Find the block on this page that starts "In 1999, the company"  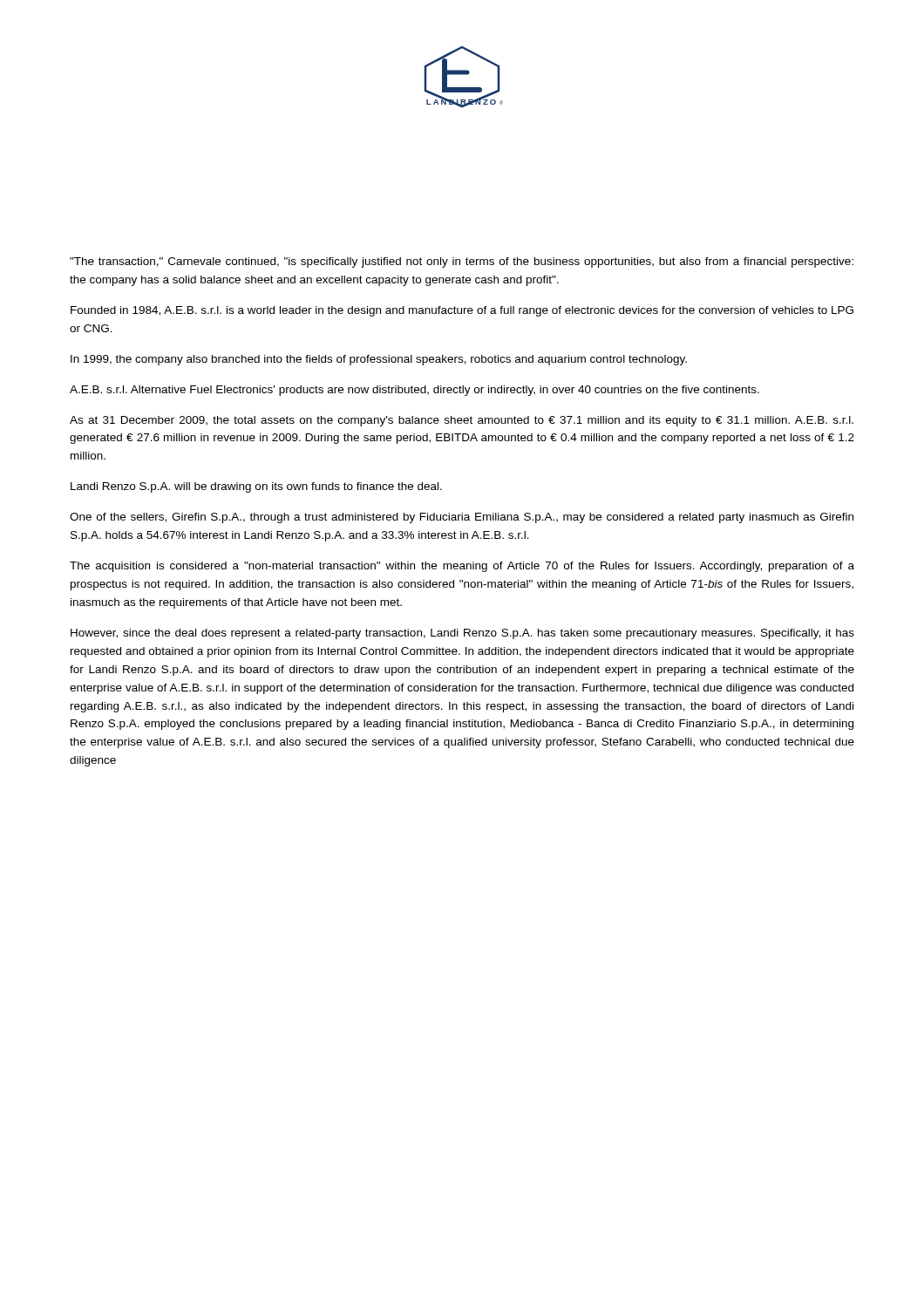(379, 359)
